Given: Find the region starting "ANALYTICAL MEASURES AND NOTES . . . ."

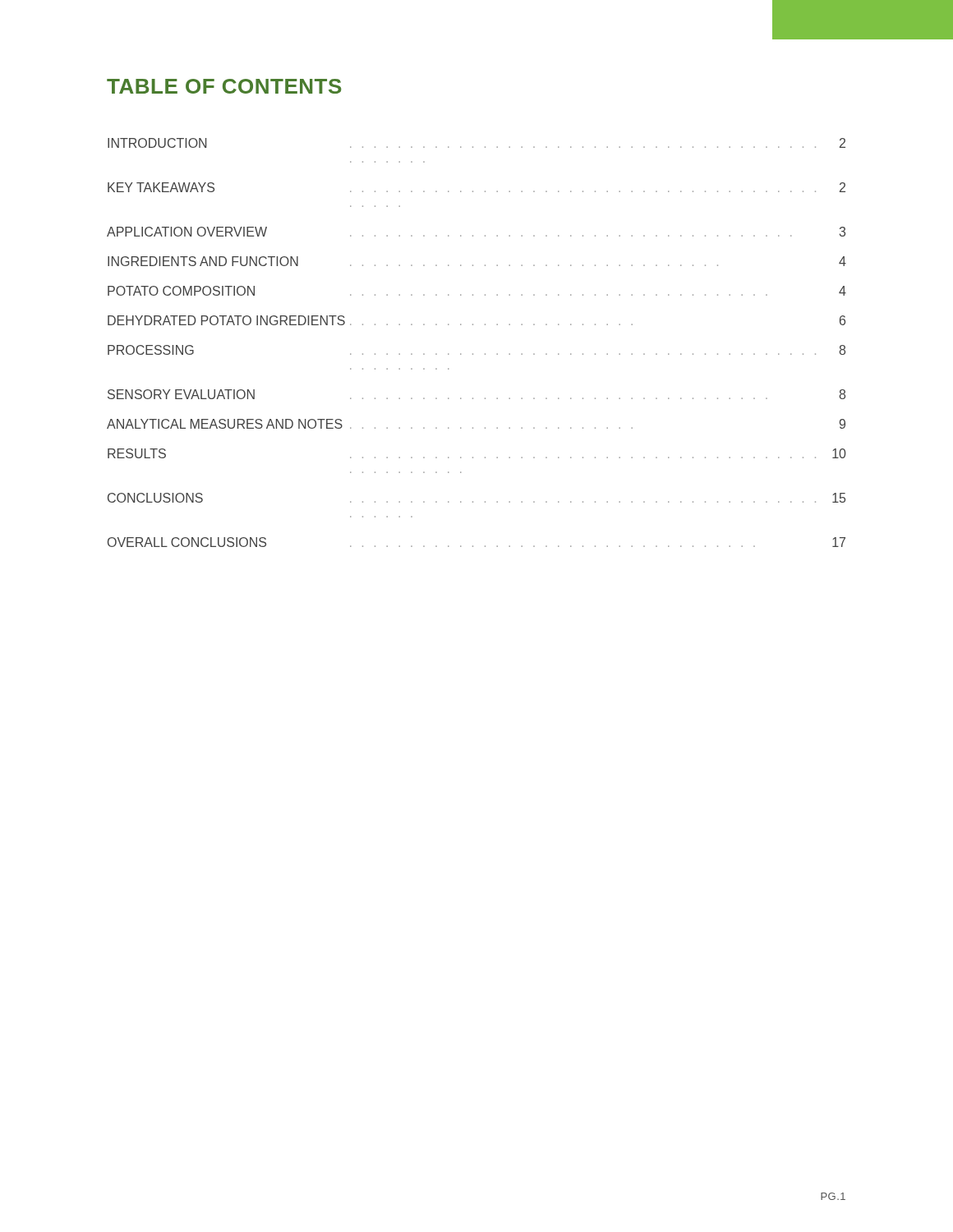Looking at the screenshot, I should pyautogui.click(x=476, y=425).
